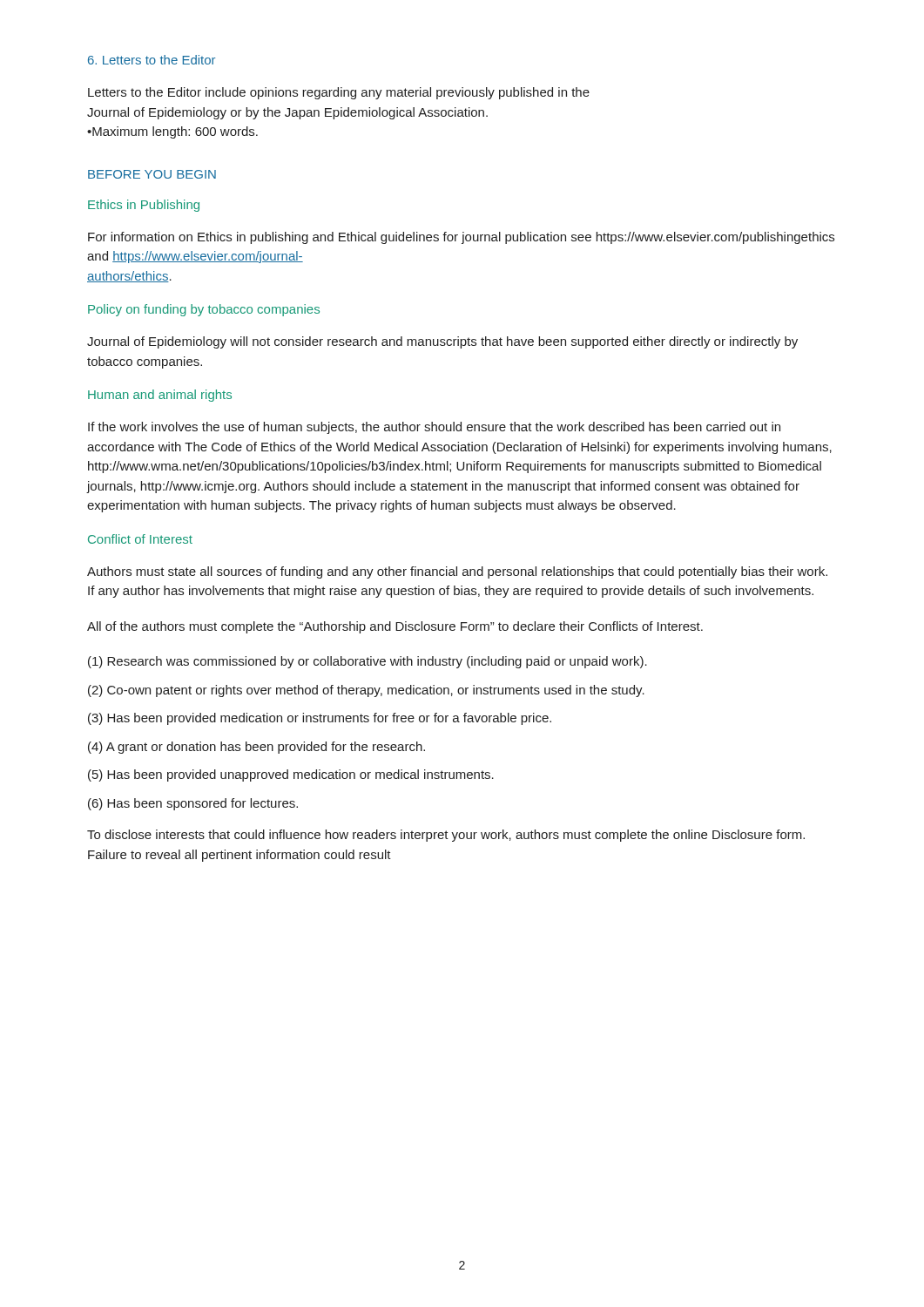924x1307 pixels.
Task: Navigate to the block starting "(6) Has been sponsored for lectures."
Action: [193, 804]
